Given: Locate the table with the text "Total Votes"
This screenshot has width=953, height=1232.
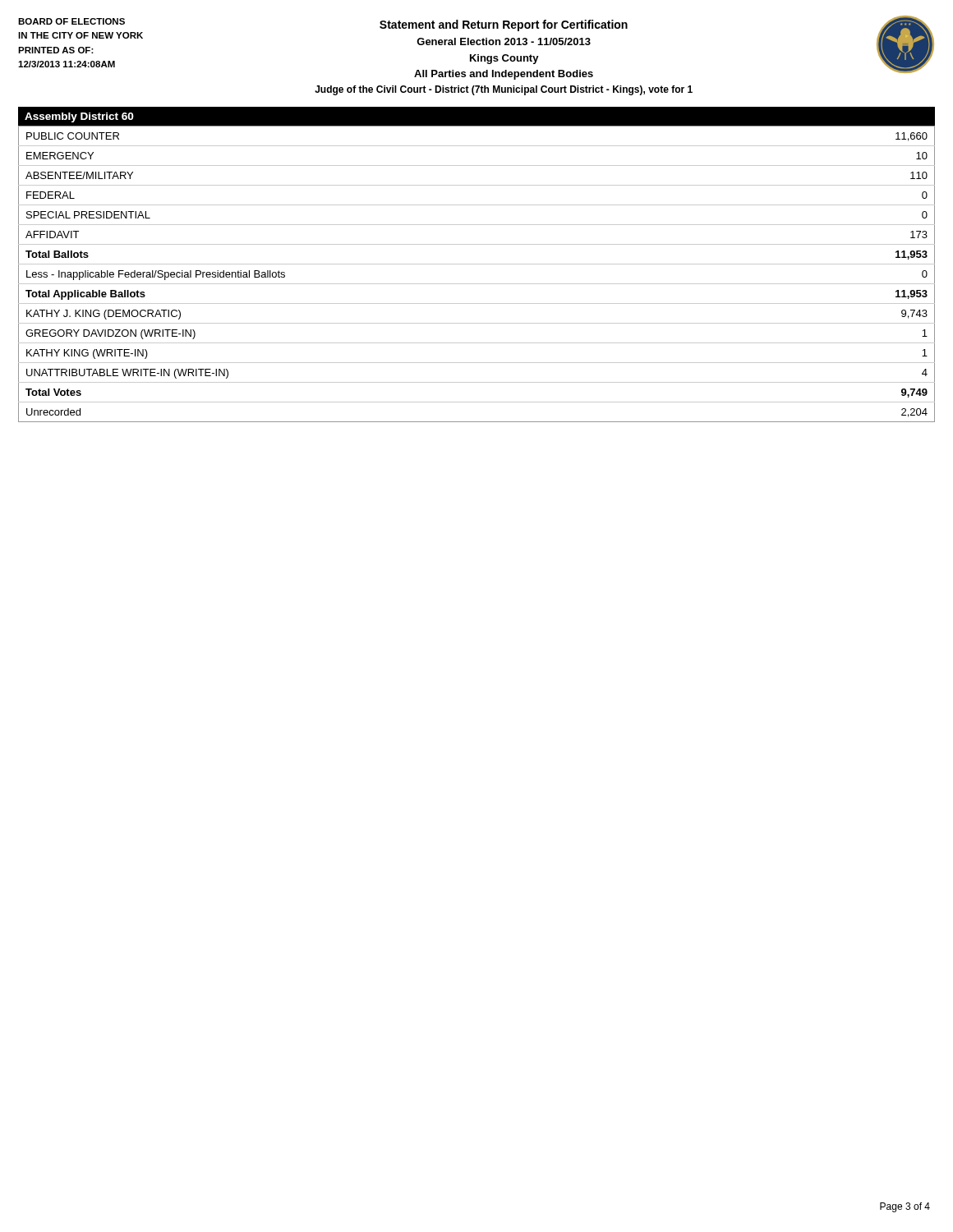Looking at the screenshot, I should click(476, 274).
